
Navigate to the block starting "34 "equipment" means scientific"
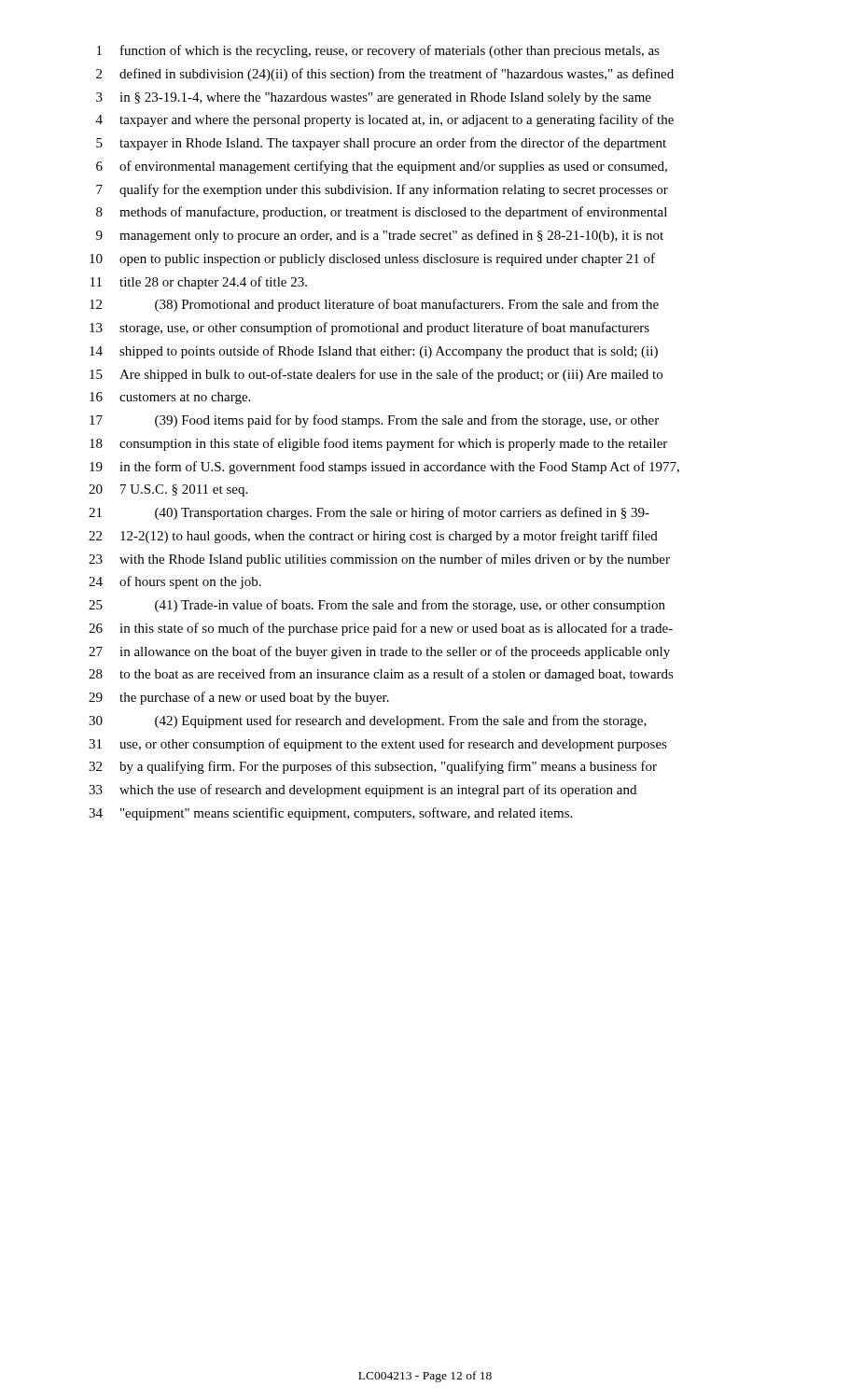pos(425,813)
